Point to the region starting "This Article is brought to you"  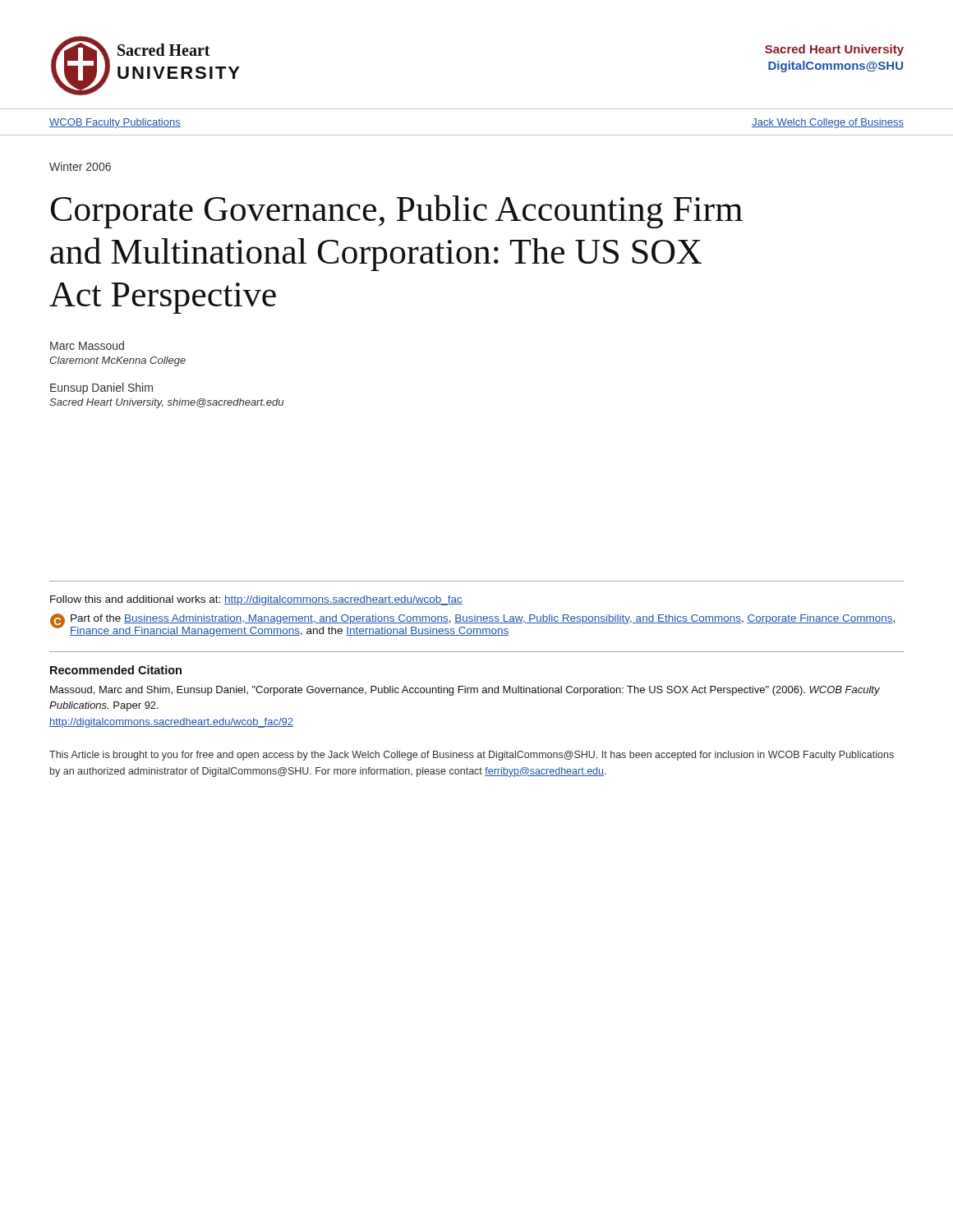(472, 763)
